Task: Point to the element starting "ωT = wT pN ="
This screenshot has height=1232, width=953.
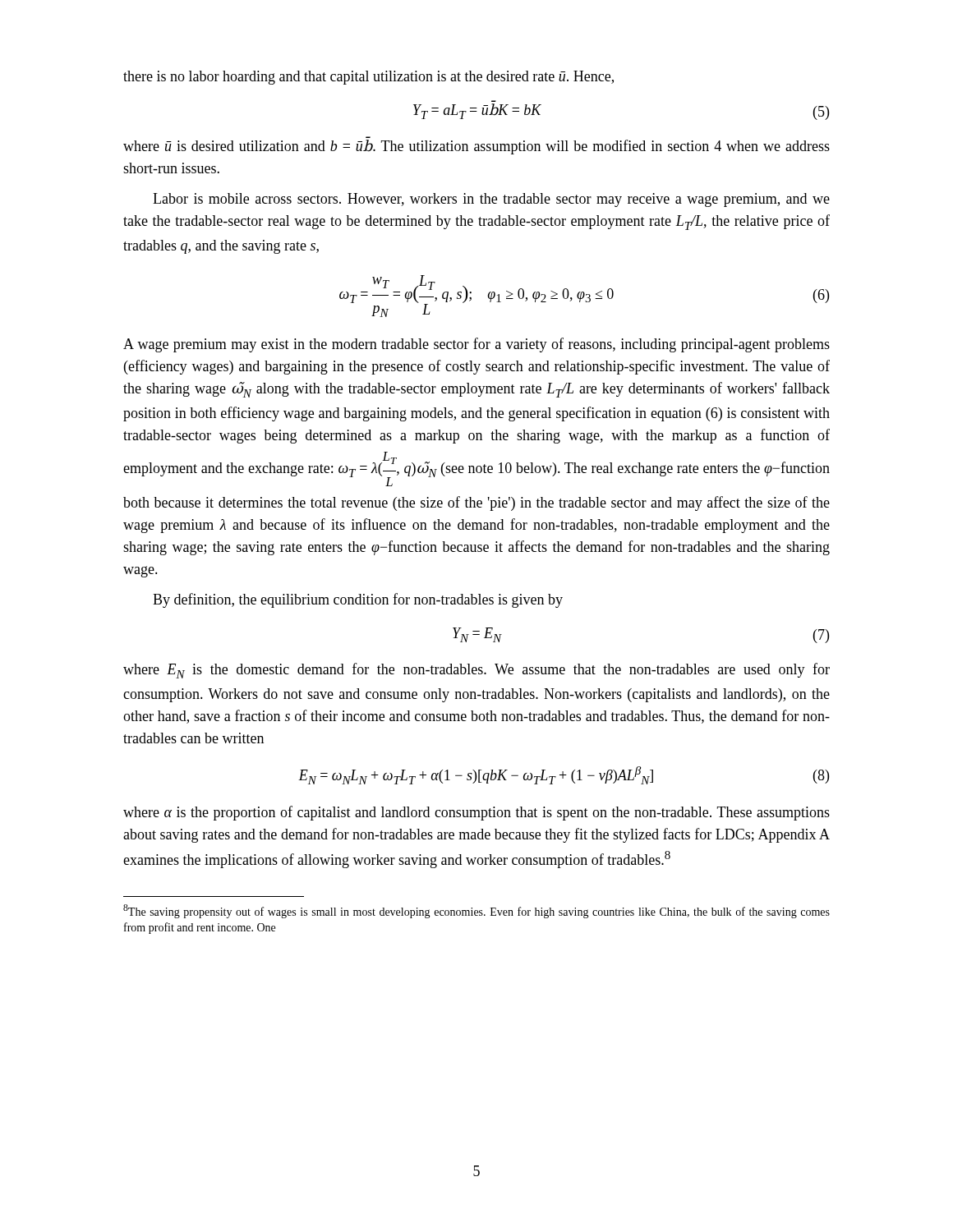Action: pyautogui.click(x=476, y=295)
